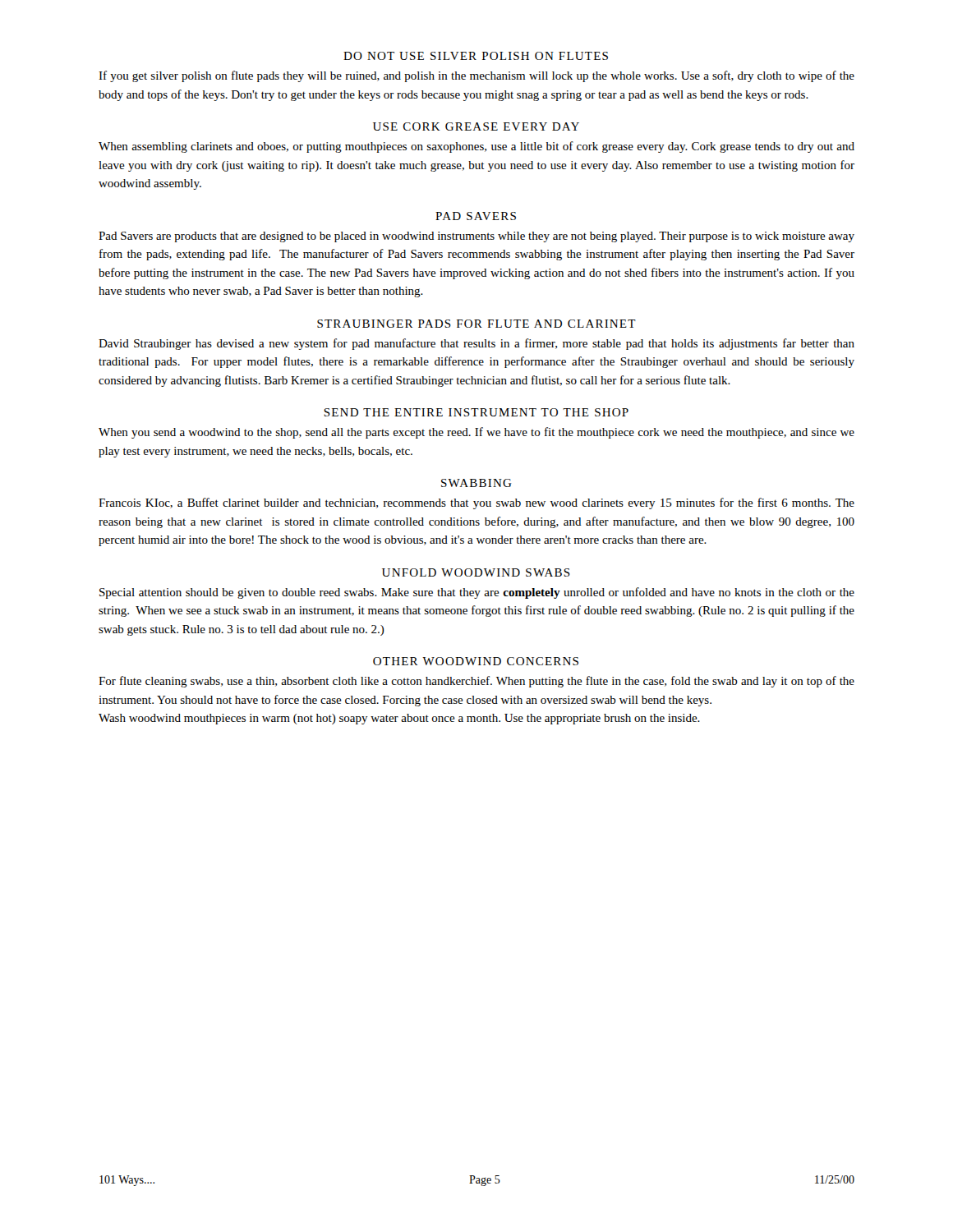Click on the text block with the text "Special attention should be given to double"
This screenshot has width=953, height=1232.
(x=476, y=610)
